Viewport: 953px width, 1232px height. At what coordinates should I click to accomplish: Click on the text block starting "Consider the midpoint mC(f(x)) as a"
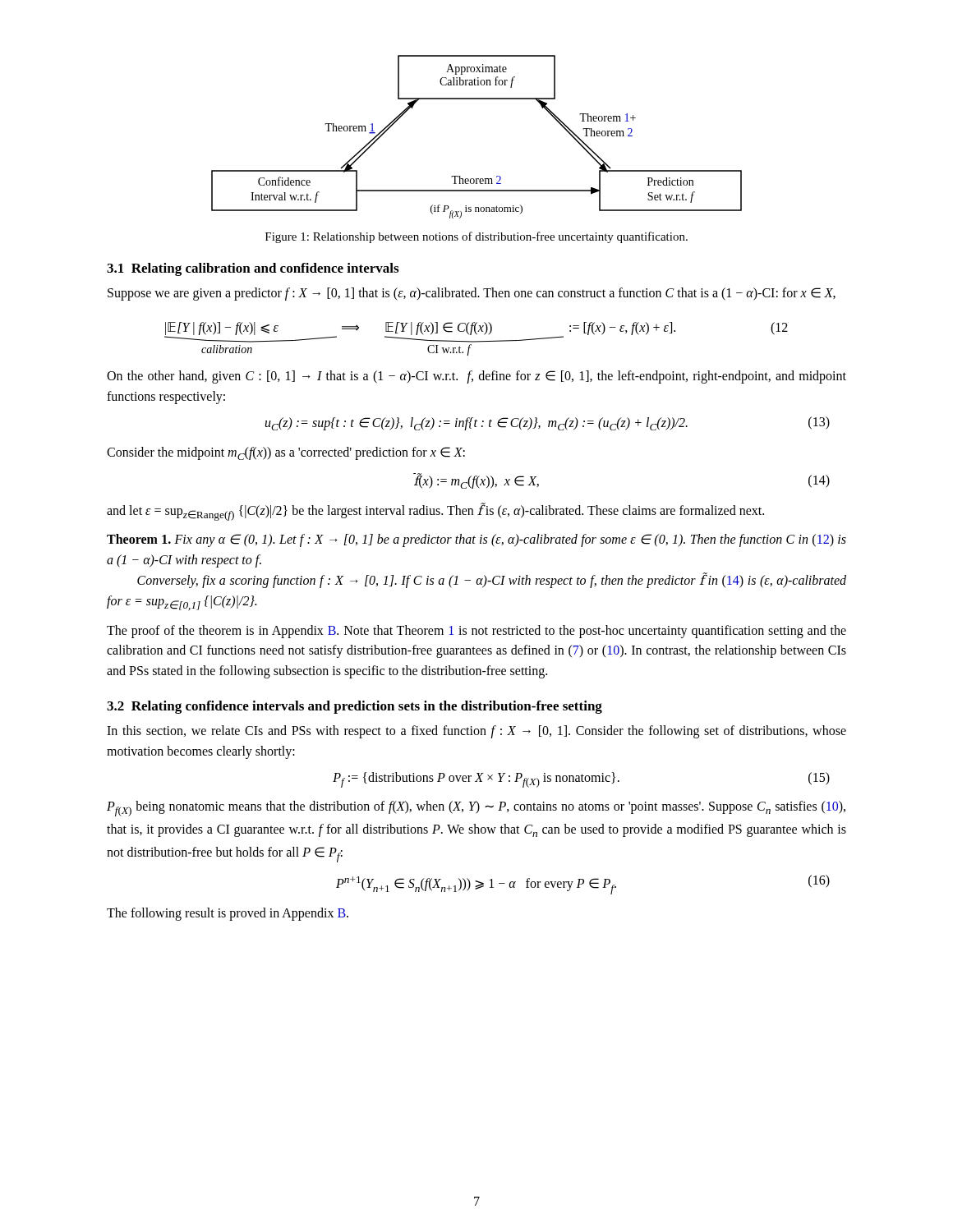pyautogui.click(x=286, y=454)
